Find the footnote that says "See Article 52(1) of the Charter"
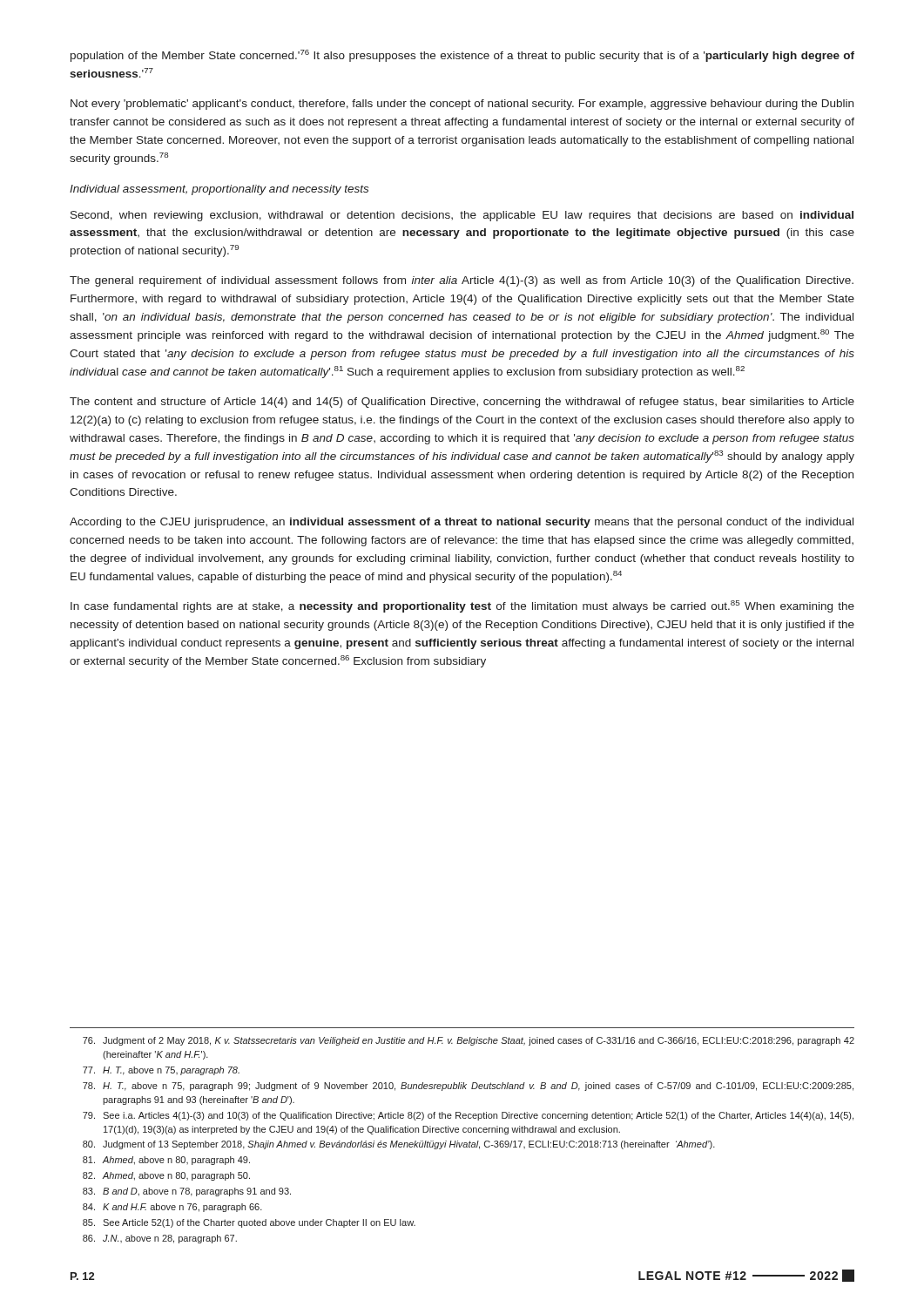 tap(249, 1223)
